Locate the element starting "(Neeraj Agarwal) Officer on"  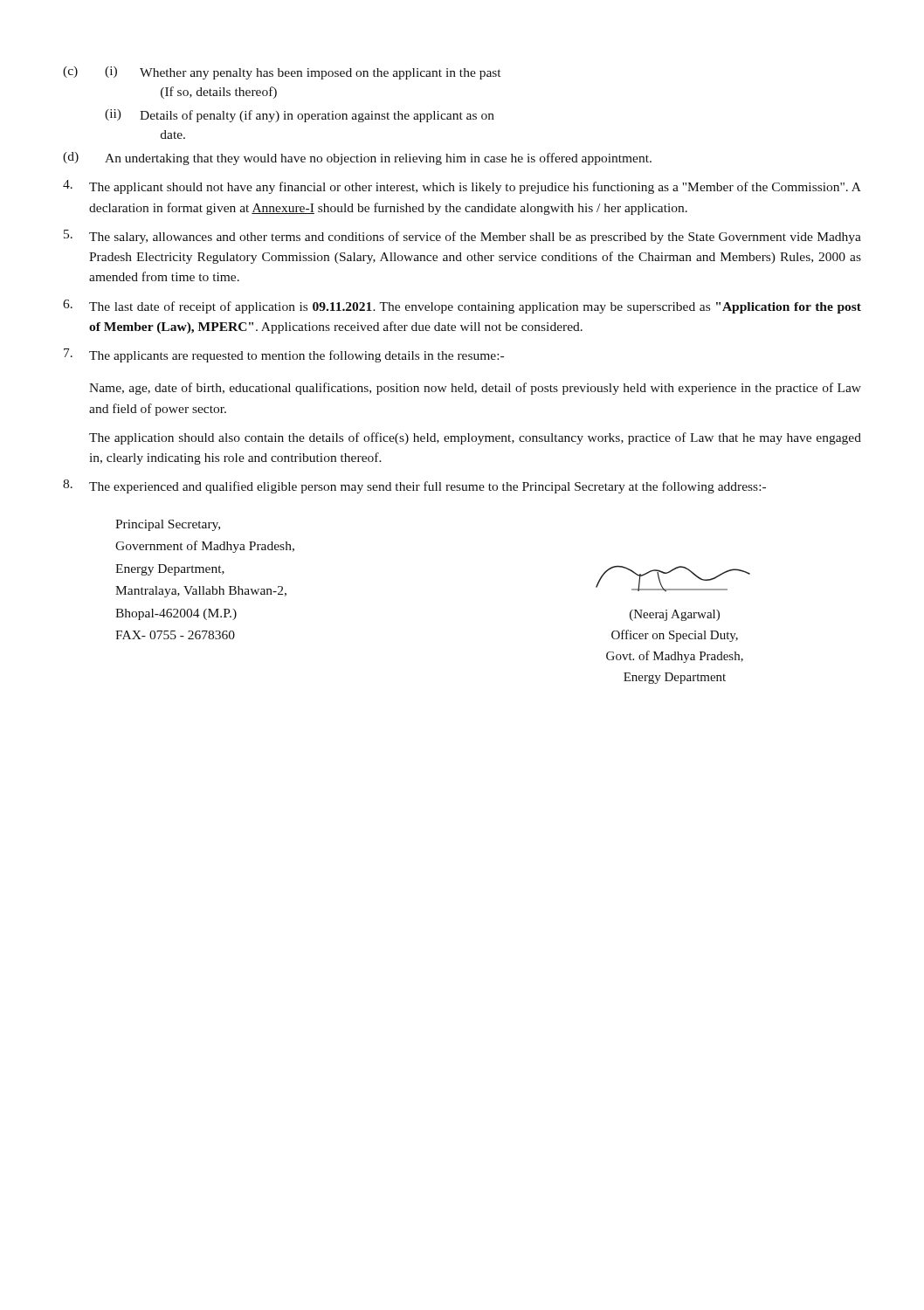click(675, 617)
